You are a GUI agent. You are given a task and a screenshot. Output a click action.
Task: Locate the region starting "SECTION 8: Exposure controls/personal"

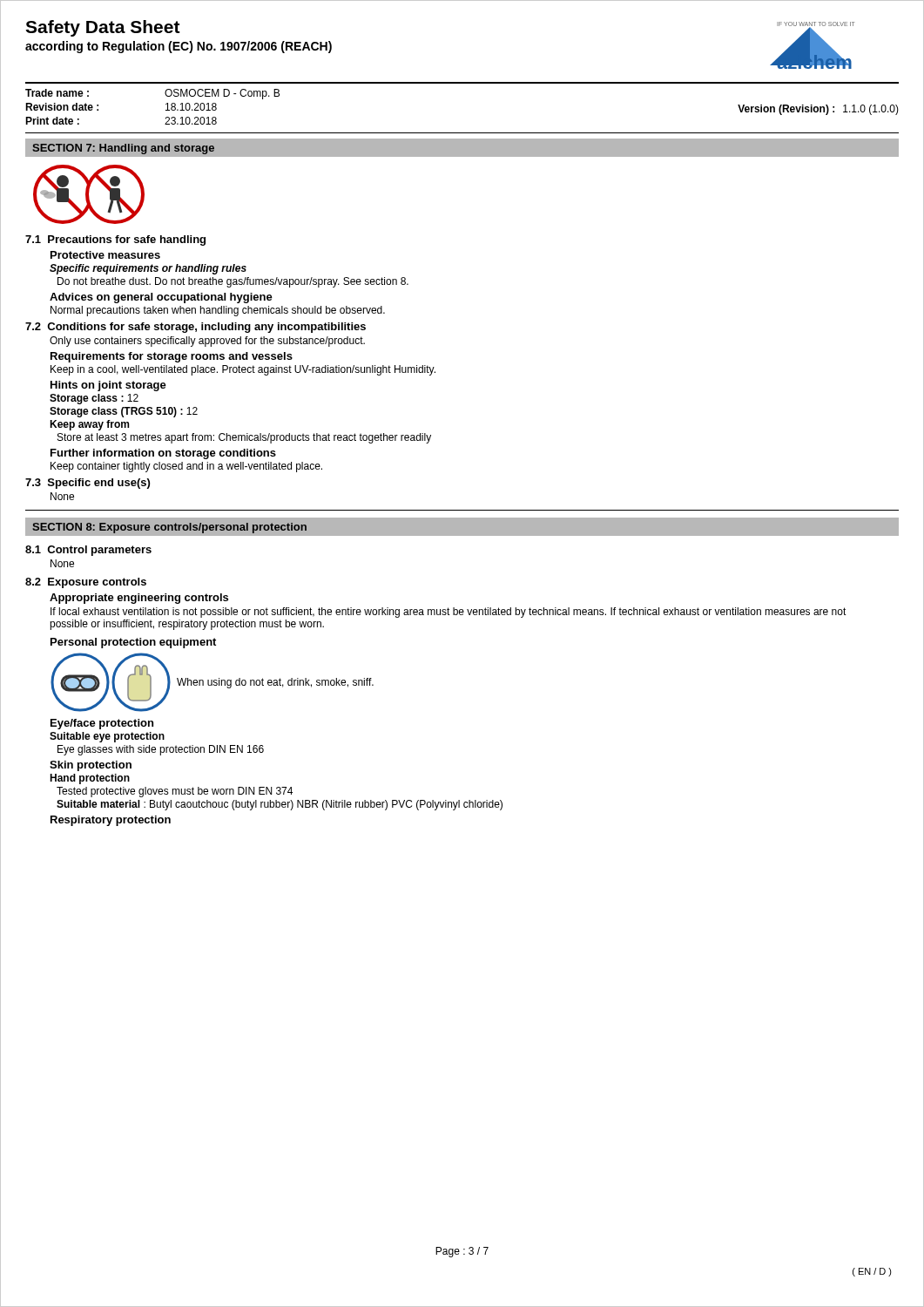point(170,527)
